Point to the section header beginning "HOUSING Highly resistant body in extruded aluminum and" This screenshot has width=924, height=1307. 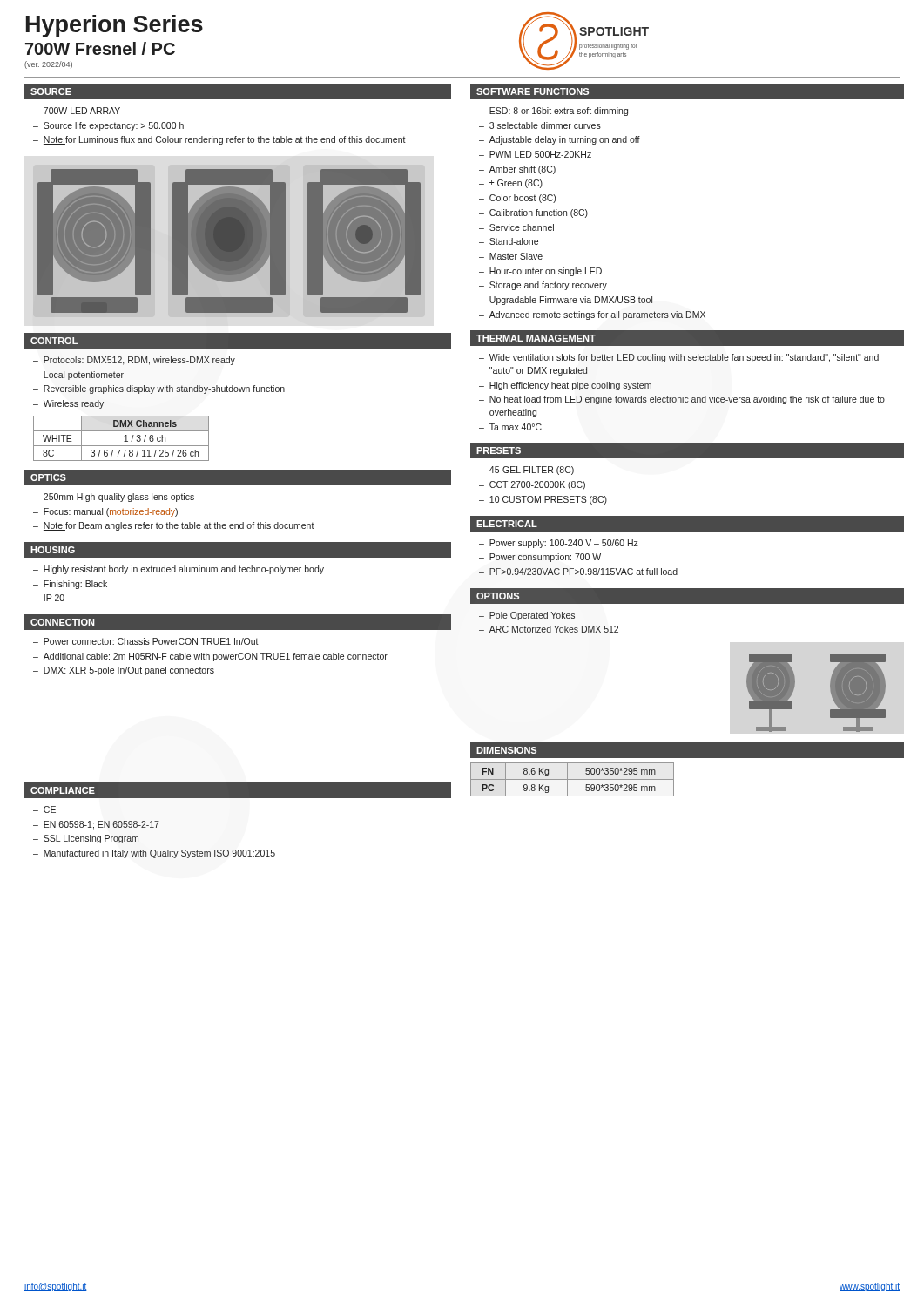coord(238,574)
